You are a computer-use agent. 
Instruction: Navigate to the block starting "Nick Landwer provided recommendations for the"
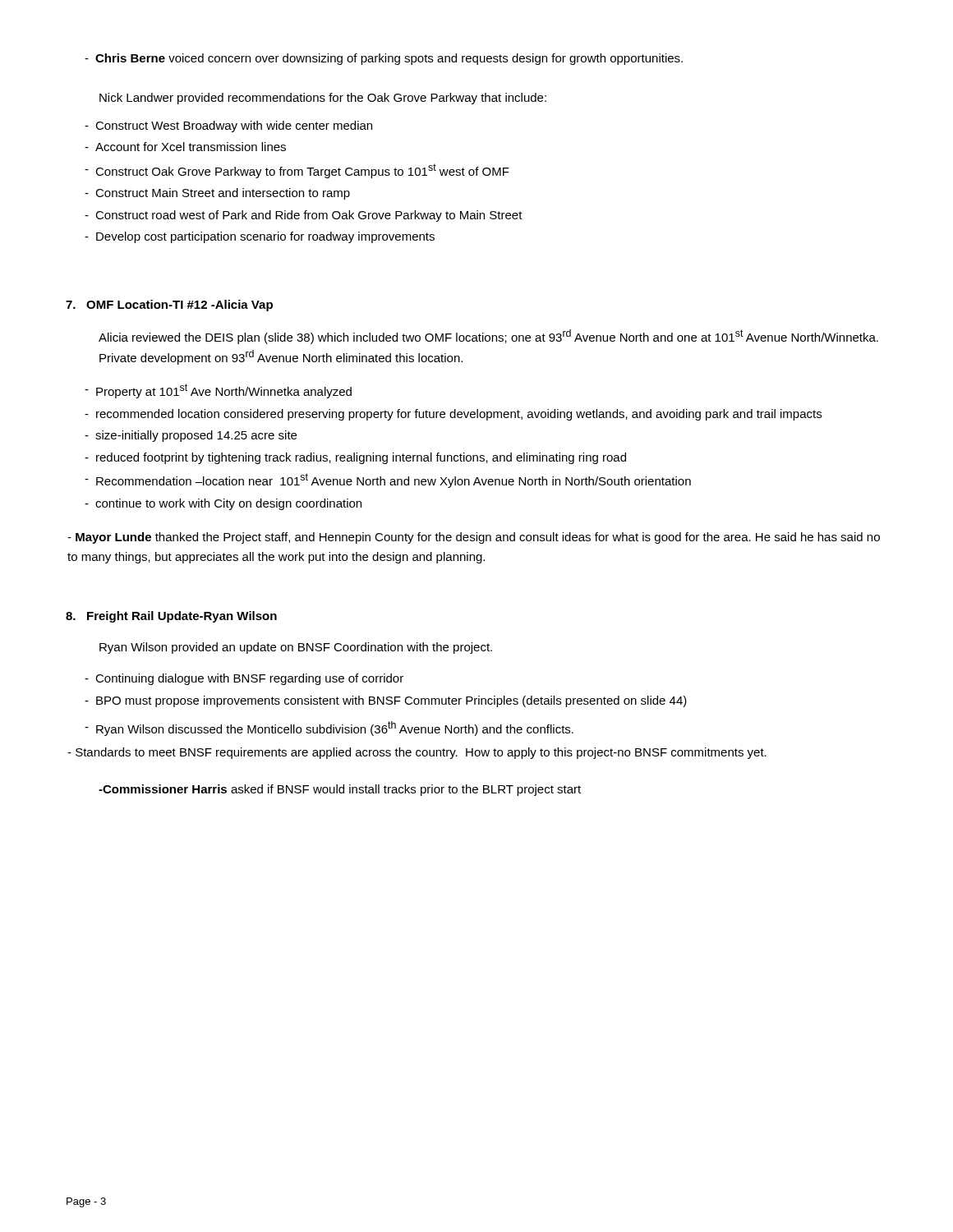(323, 97)
